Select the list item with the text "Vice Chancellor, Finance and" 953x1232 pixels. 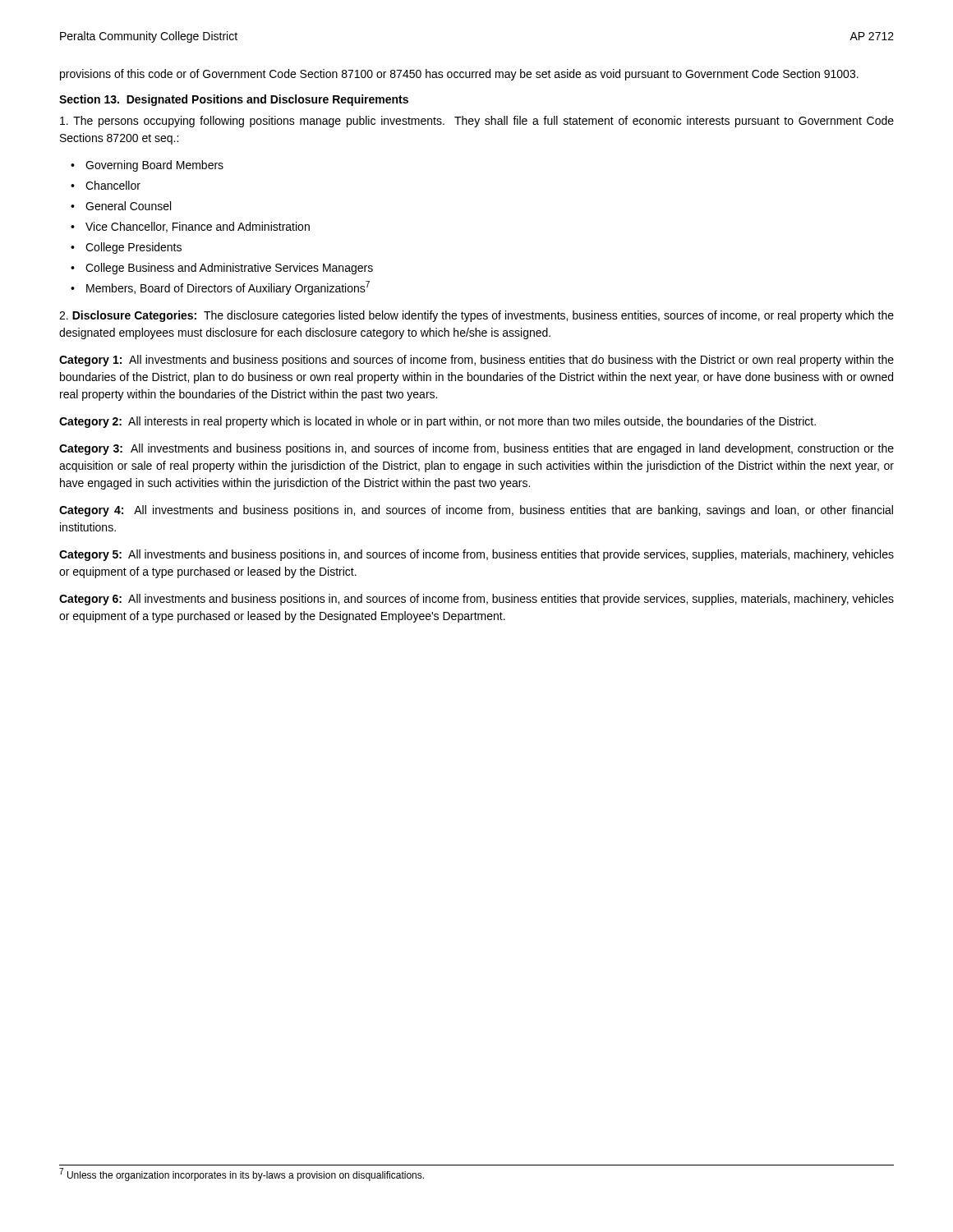(198, 227)
